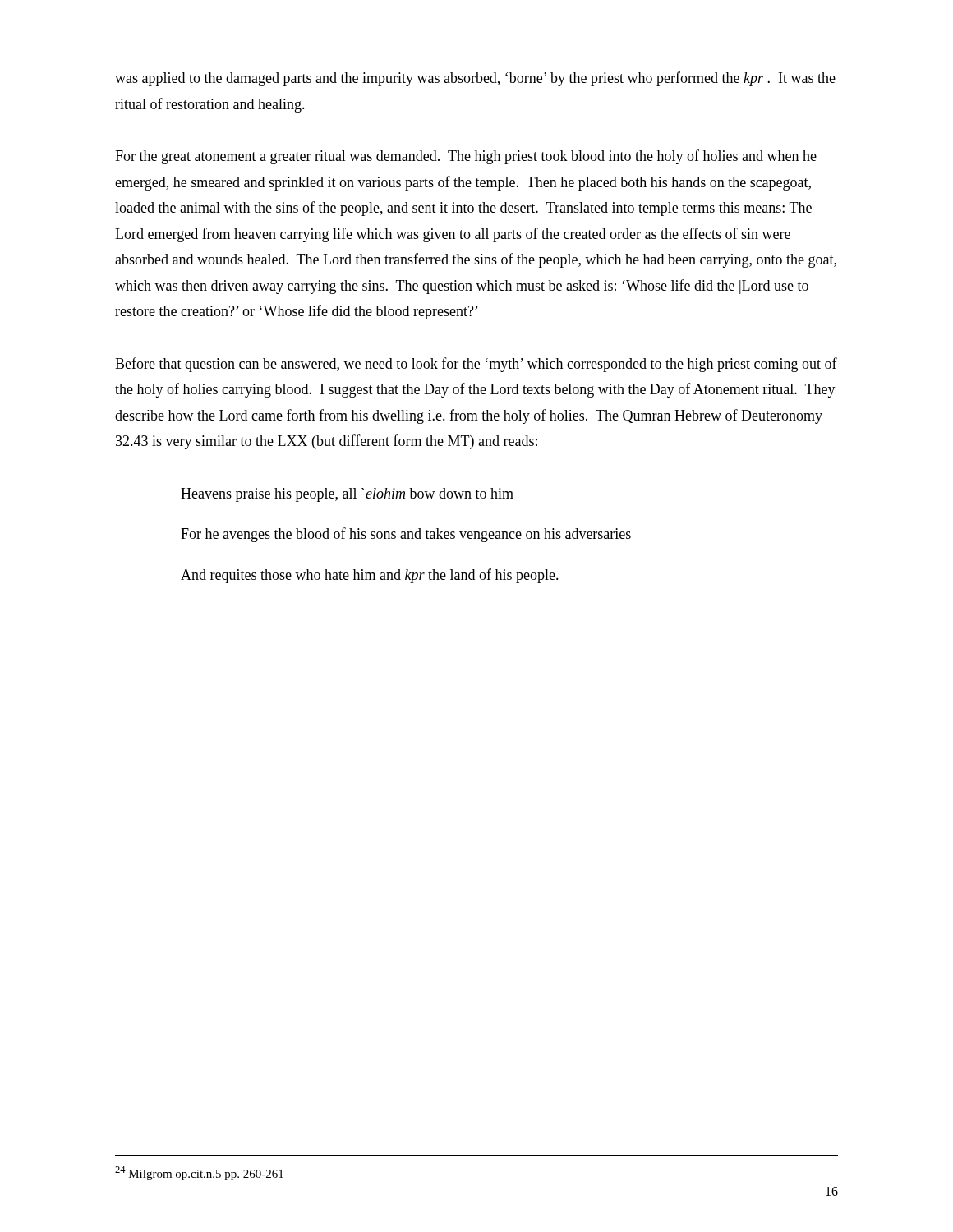Click on the text starting "Before that question can be answered, we"
Viewport: 953px width, 1232px height.
click(x=476, y=402)
